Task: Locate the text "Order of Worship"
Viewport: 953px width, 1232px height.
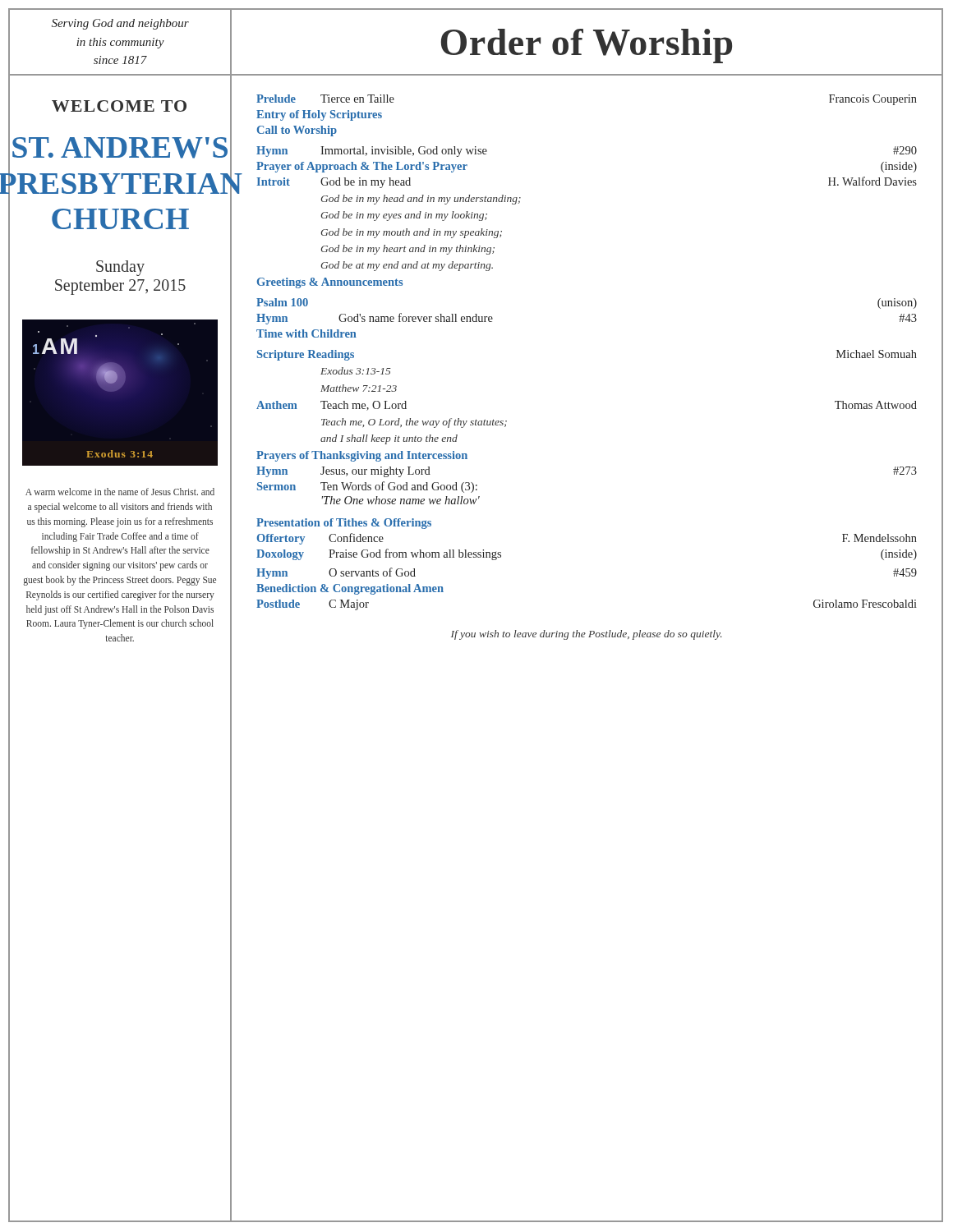Action: click(587, 42)
